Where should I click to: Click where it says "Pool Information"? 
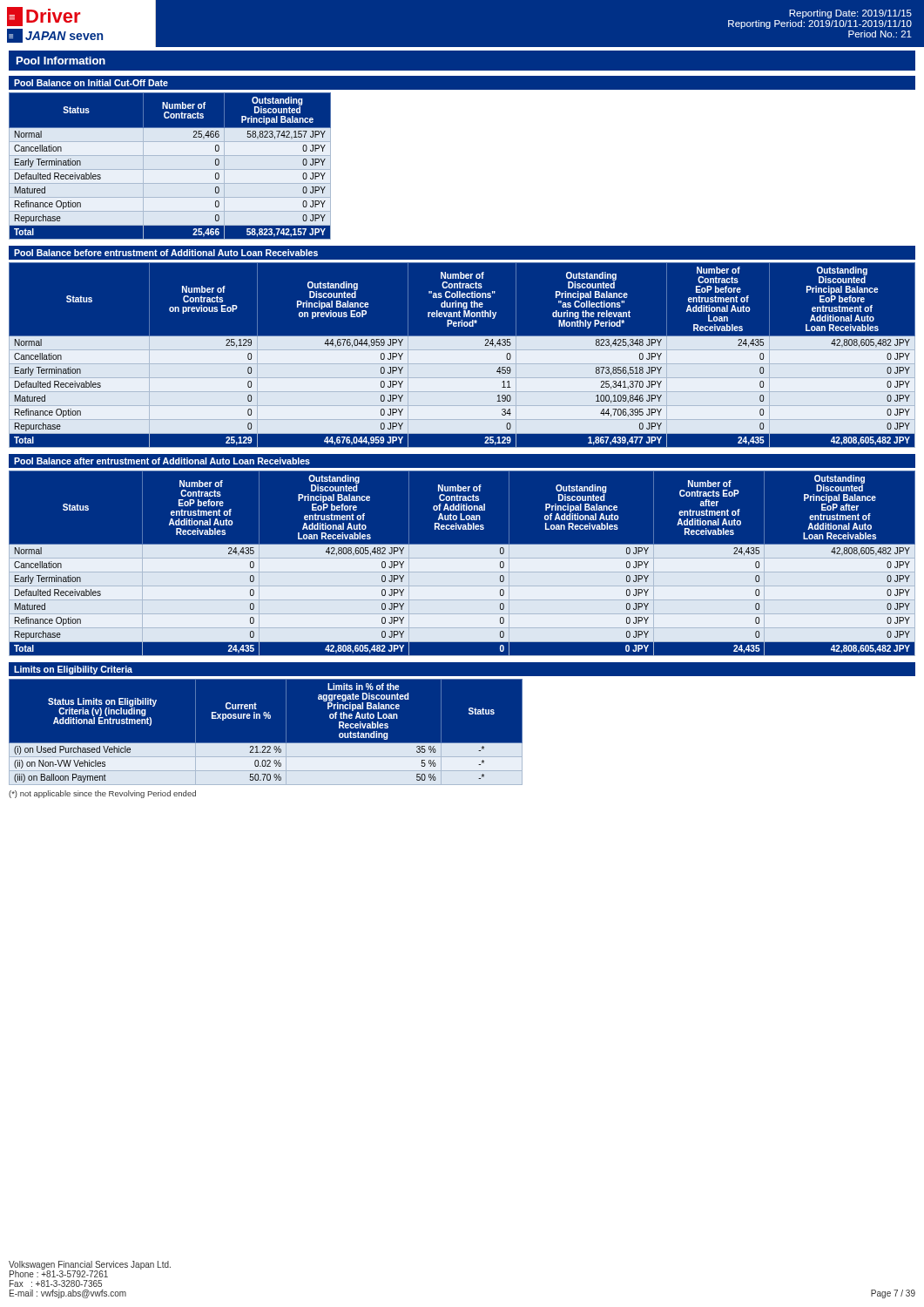61,61
